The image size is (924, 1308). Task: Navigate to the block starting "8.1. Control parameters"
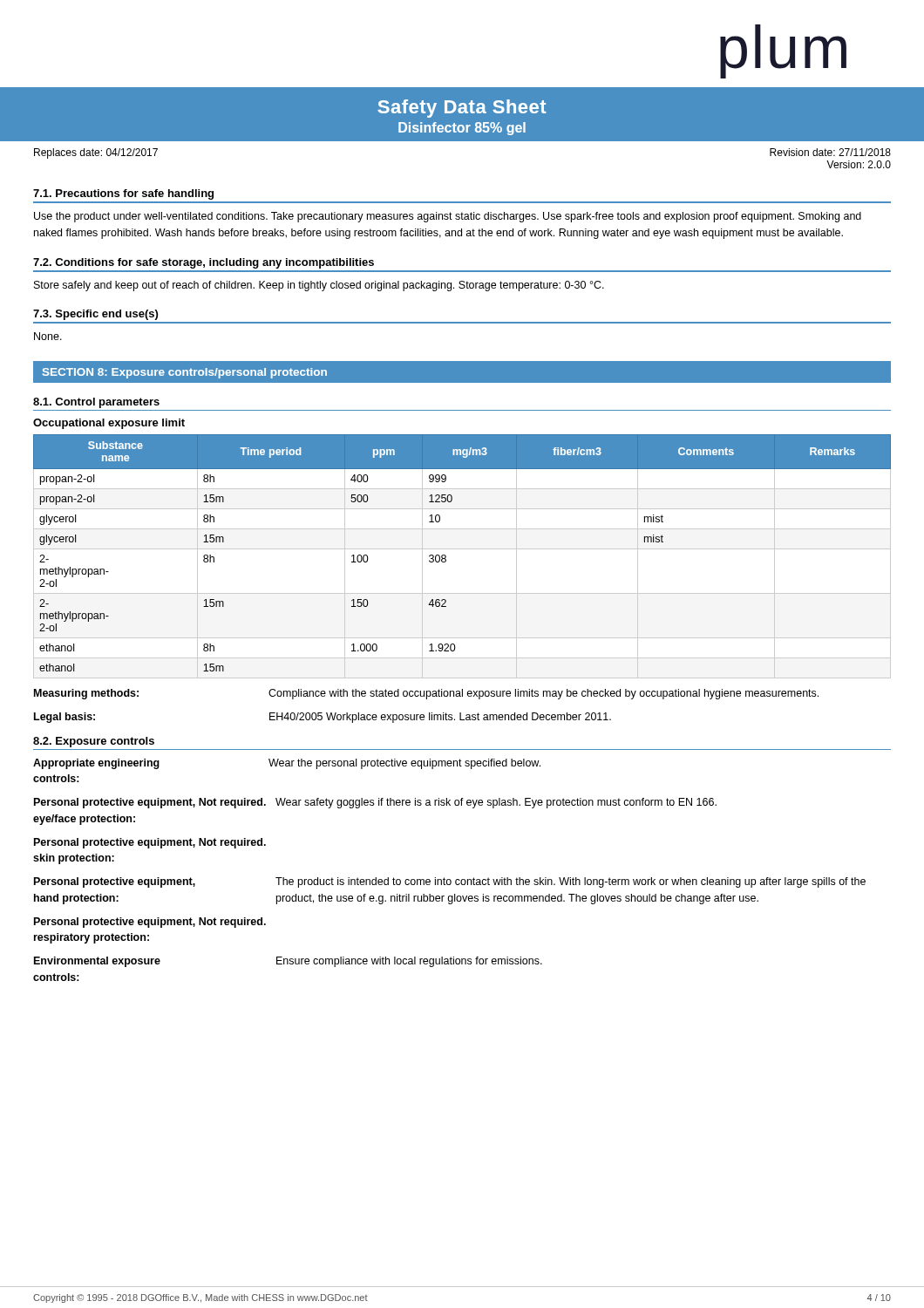tap(96, 402)
